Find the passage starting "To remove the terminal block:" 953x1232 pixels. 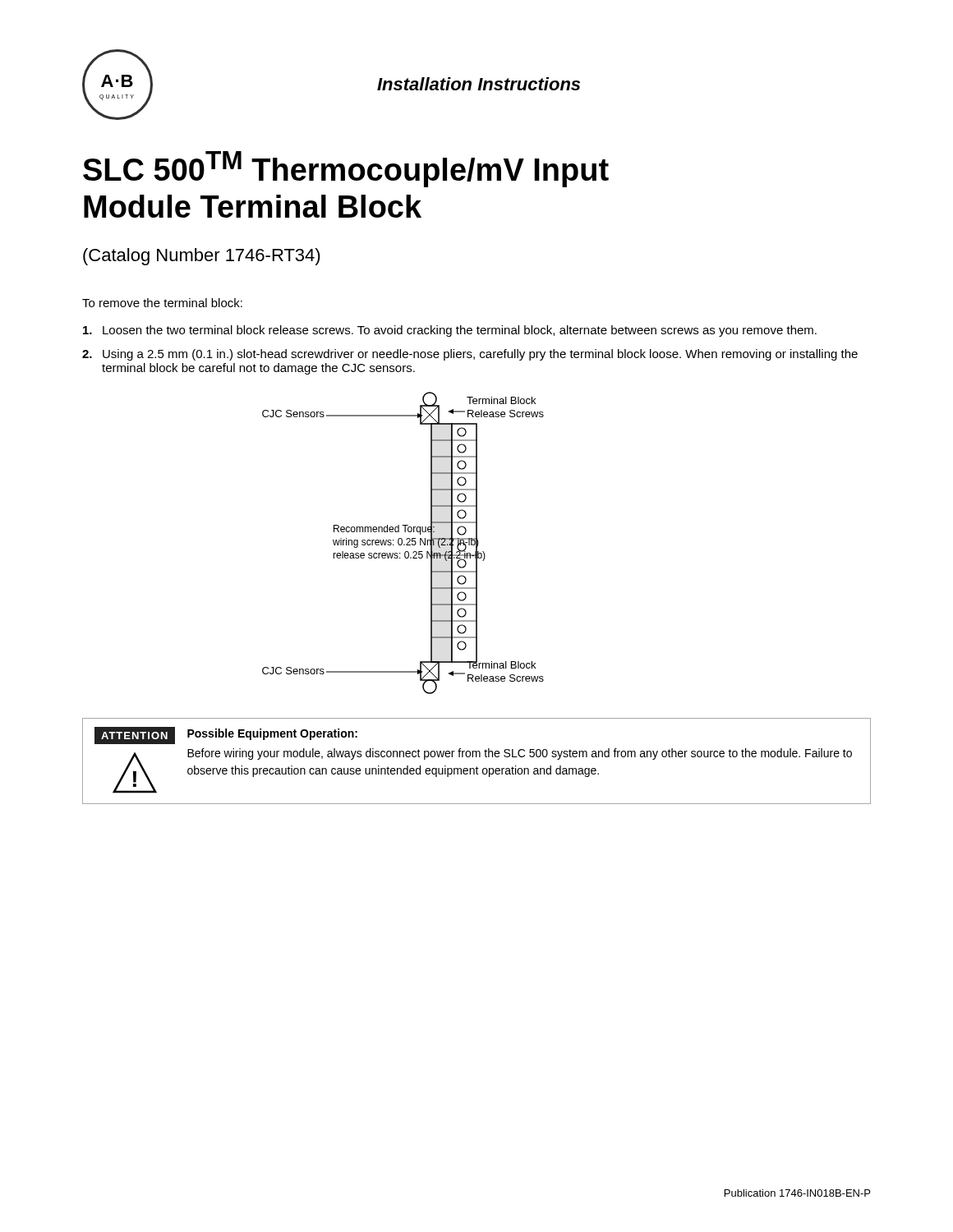[x=163, y=303]
